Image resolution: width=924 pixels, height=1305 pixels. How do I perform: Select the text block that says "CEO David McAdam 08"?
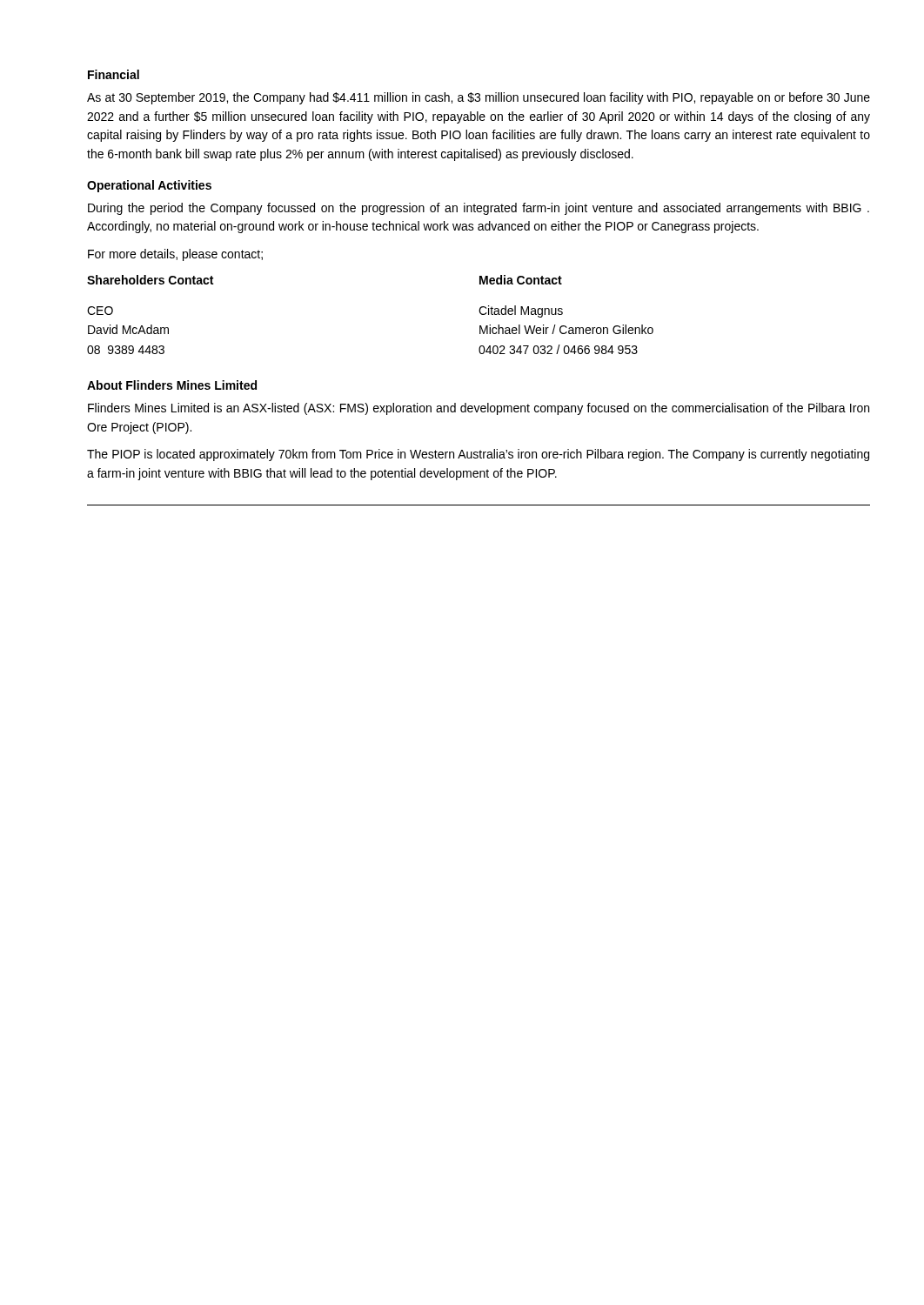pos(128,330)
